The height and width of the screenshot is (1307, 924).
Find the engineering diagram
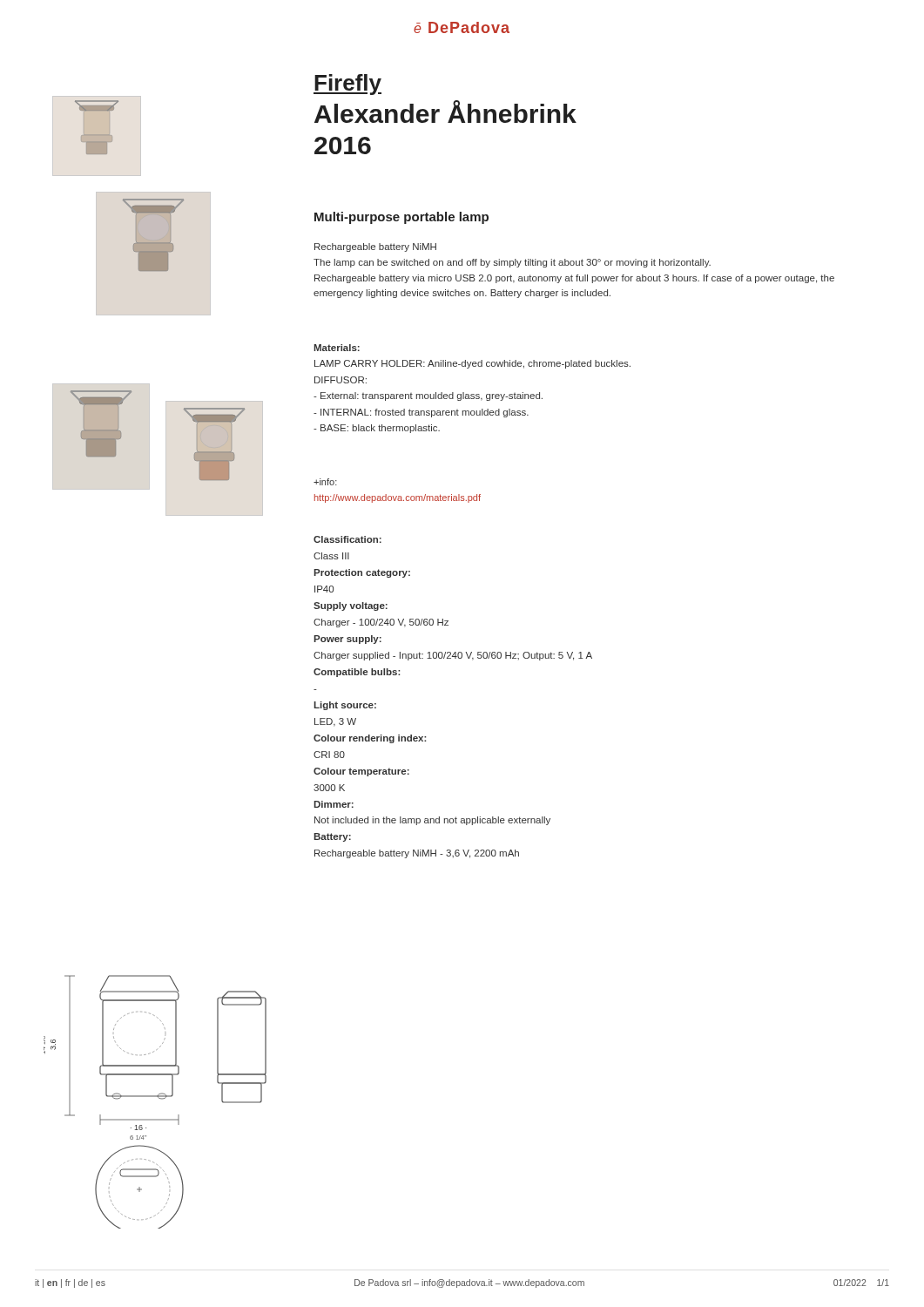pos(179,1089)
